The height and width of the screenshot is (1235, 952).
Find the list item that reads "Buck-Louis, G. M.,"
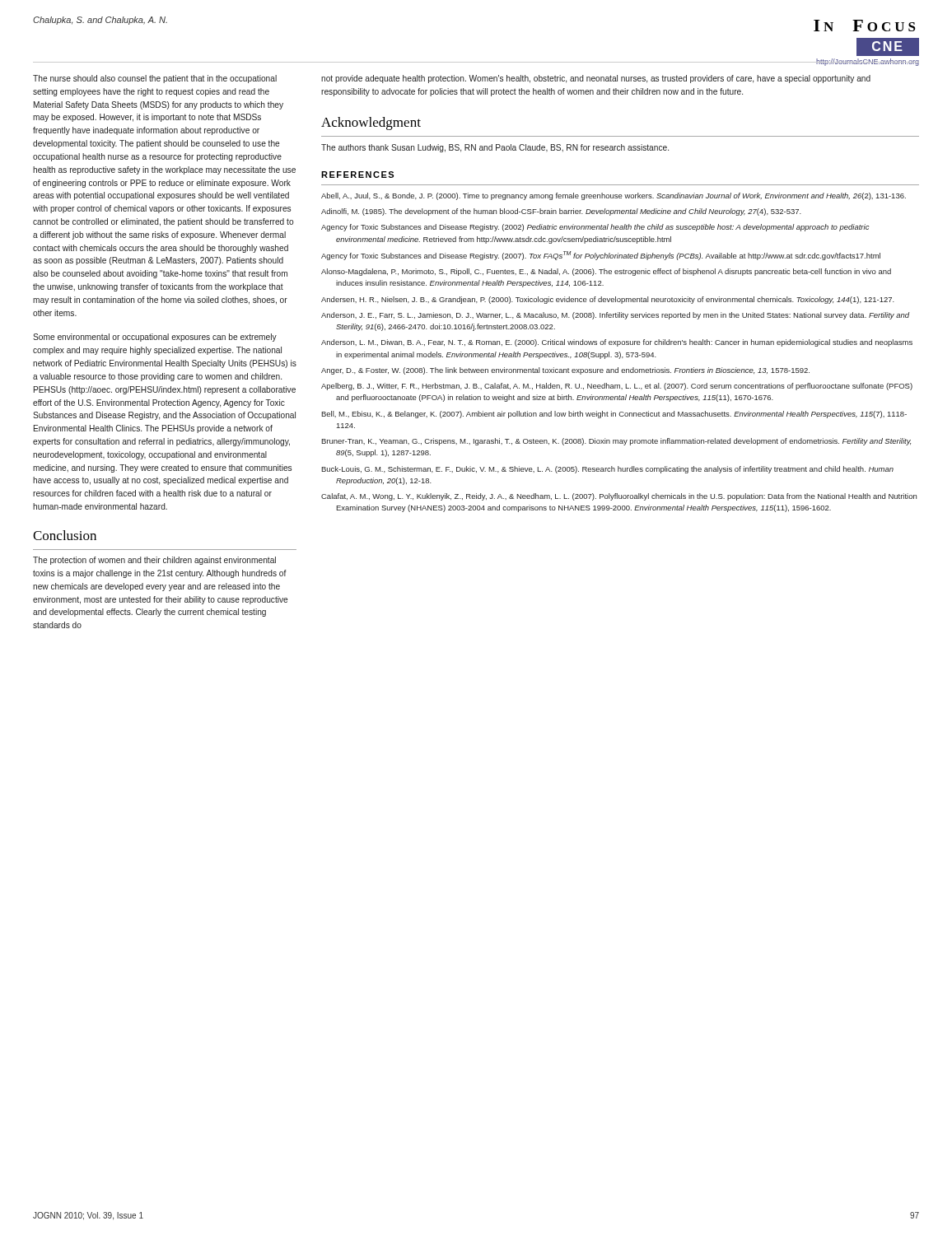tap(607, 475)
